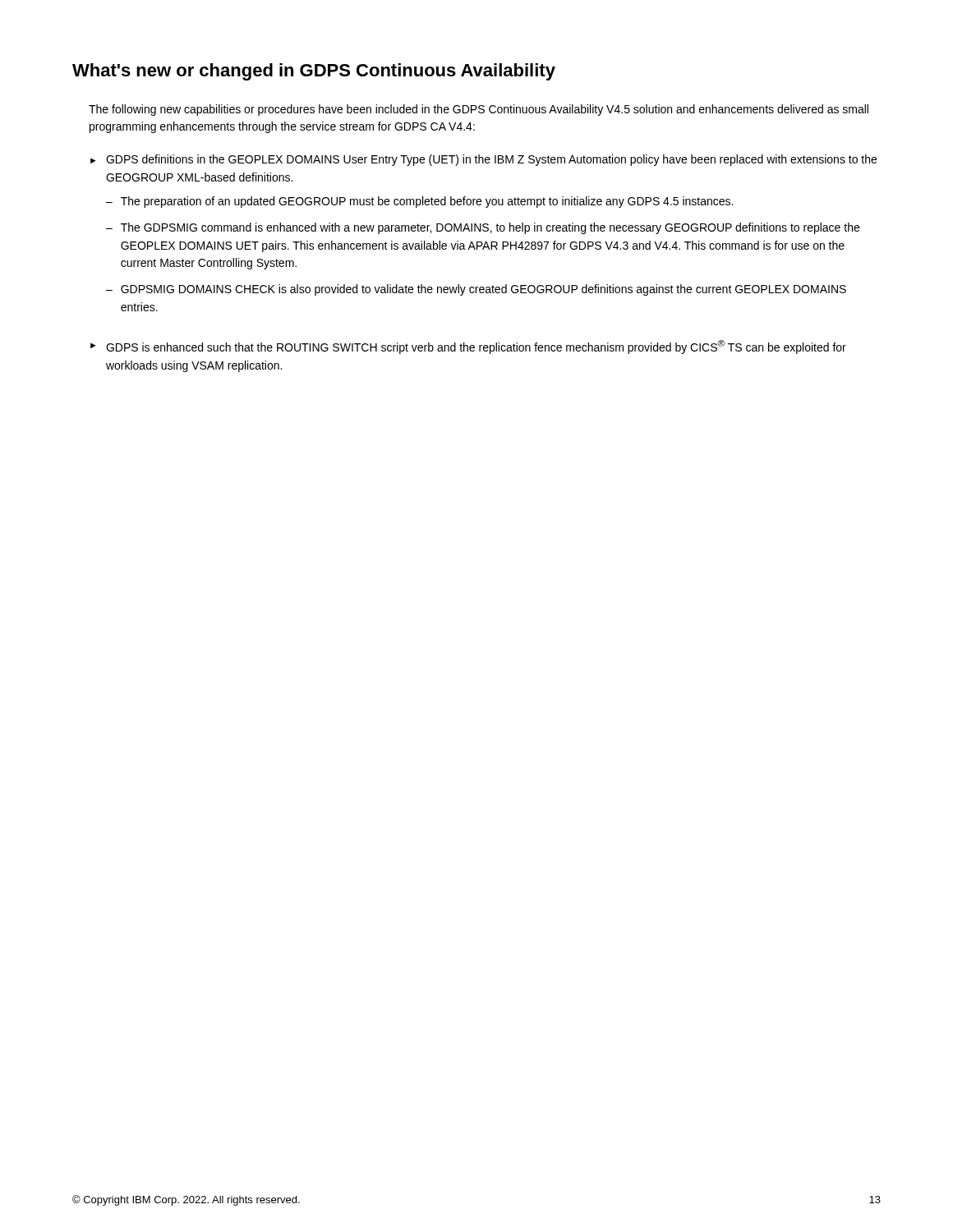Image resolution: width=953 pixels, height=1232 pixels.
Task: Locate the list item that says "– GDPSMIG DOMAINS CHECK is also provided to"
Action: pyautogui.click(x=493, y=299)
